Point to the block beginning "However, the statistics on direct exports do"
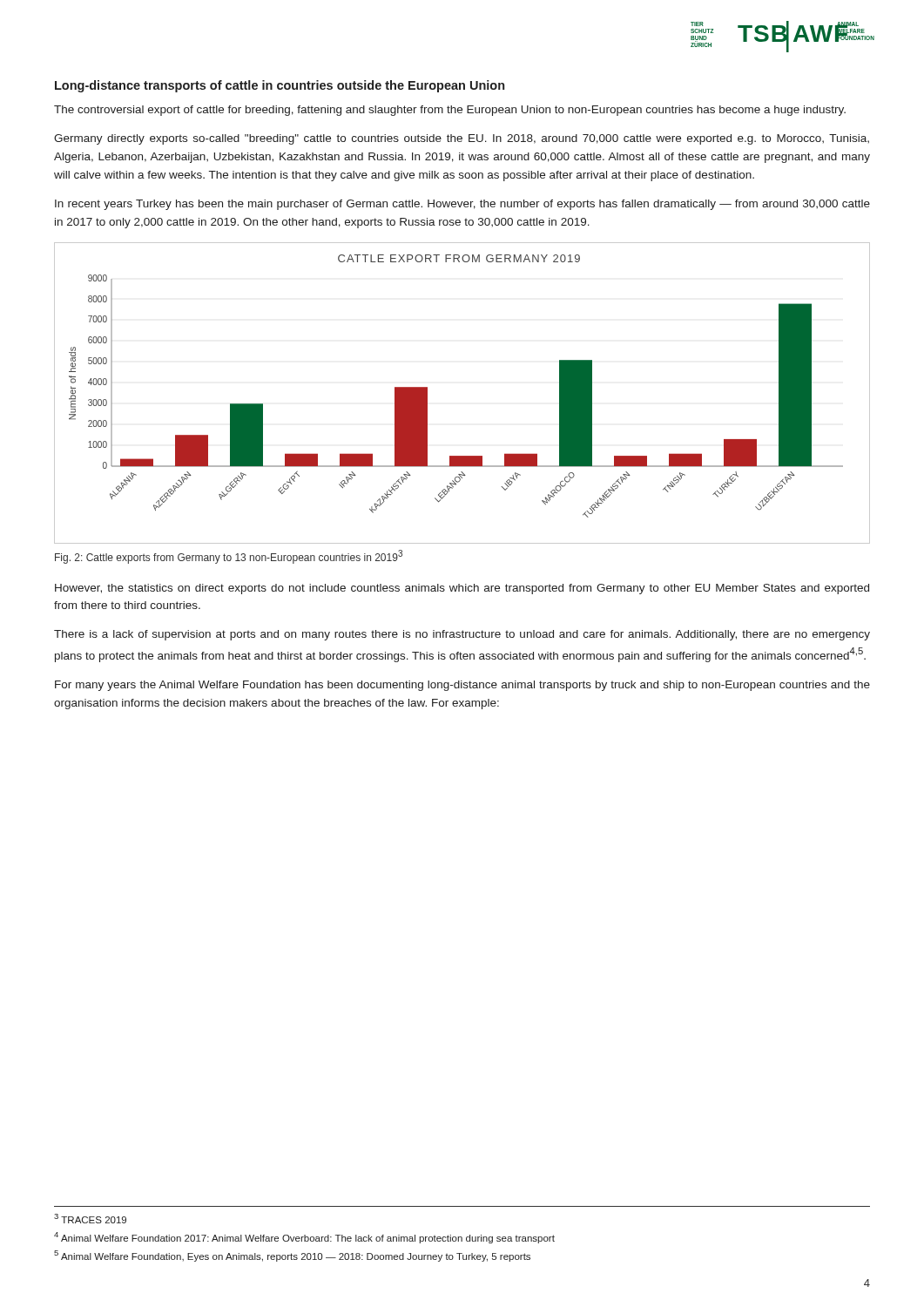Viewport: 924px width, 1307px height. click(x=462, y=596)
